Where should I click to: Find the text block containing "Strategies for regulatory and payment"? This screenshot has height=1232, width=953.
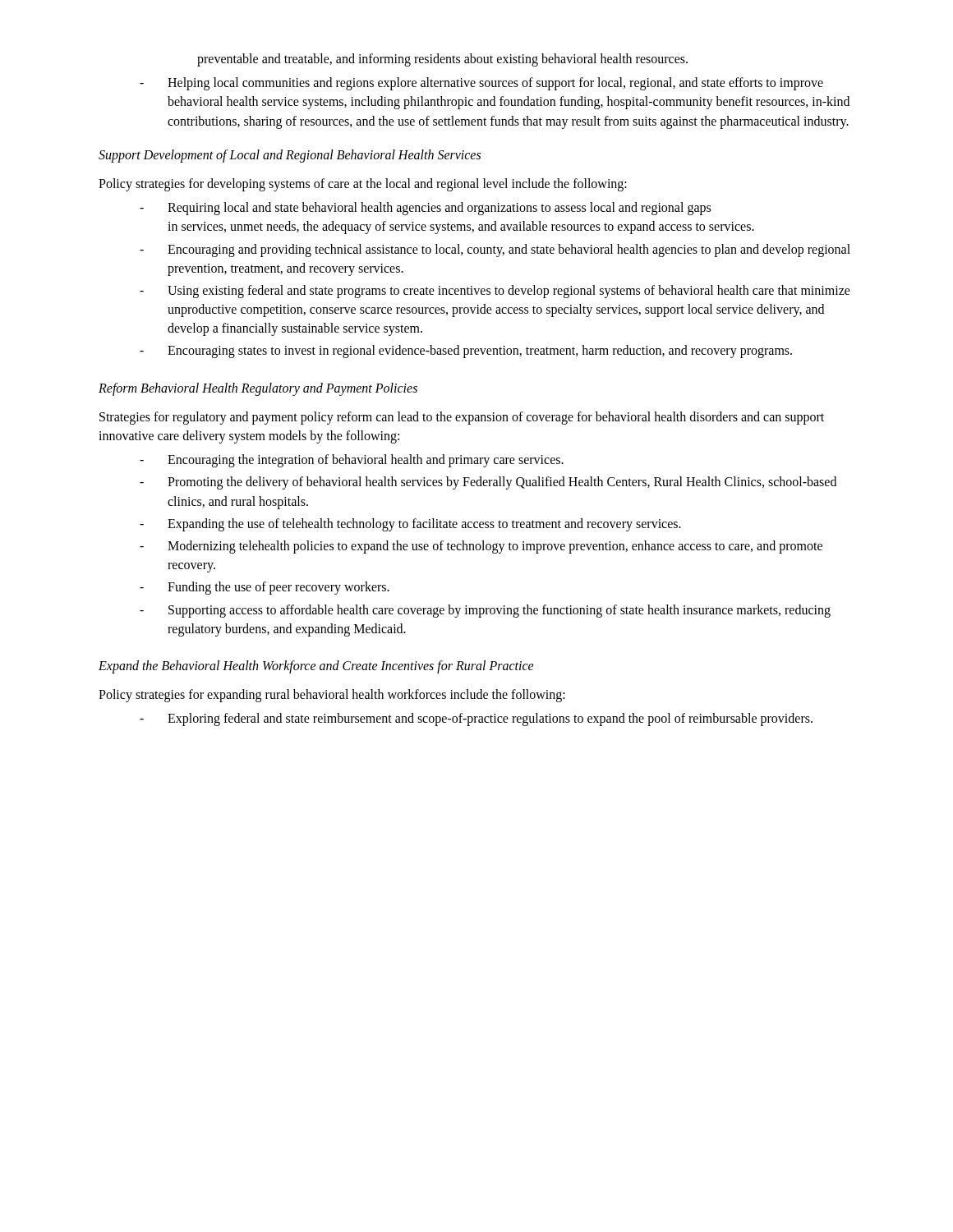click(461, 426)
